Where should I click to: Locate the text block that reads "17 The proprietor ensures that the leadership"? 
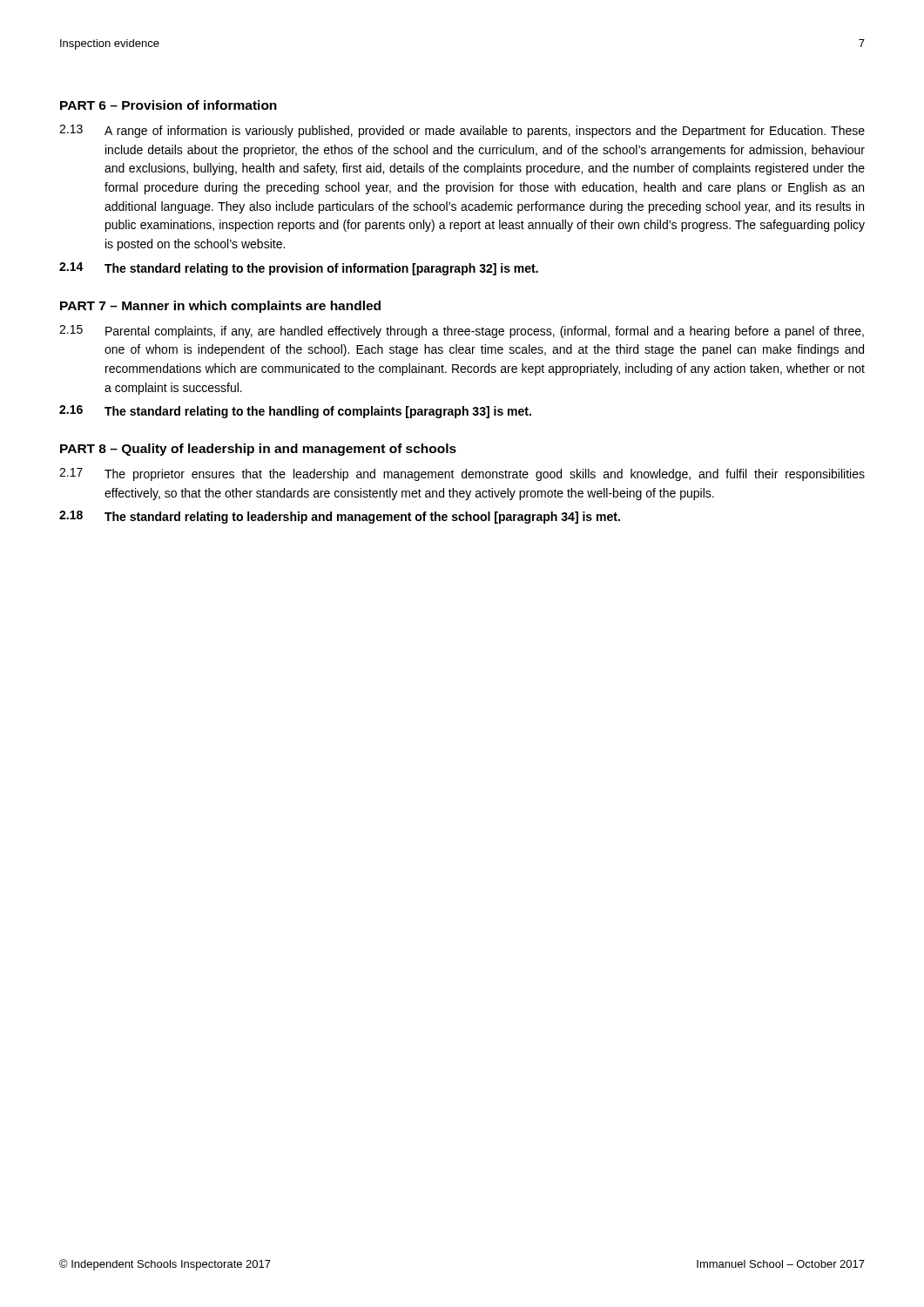[x=462, y=484]
